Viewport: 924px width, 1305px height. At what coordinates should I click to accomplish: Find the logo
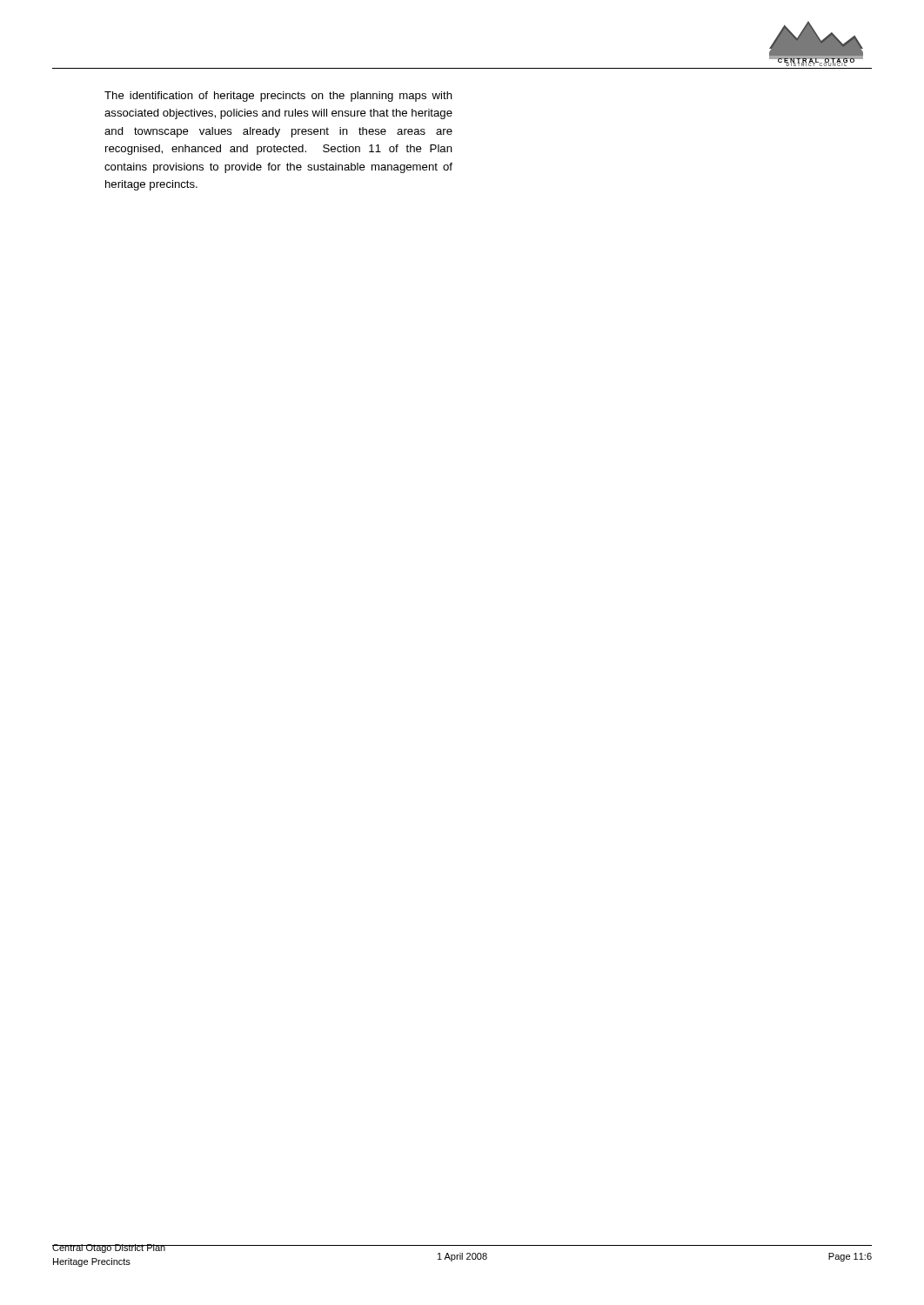(817, 41)
